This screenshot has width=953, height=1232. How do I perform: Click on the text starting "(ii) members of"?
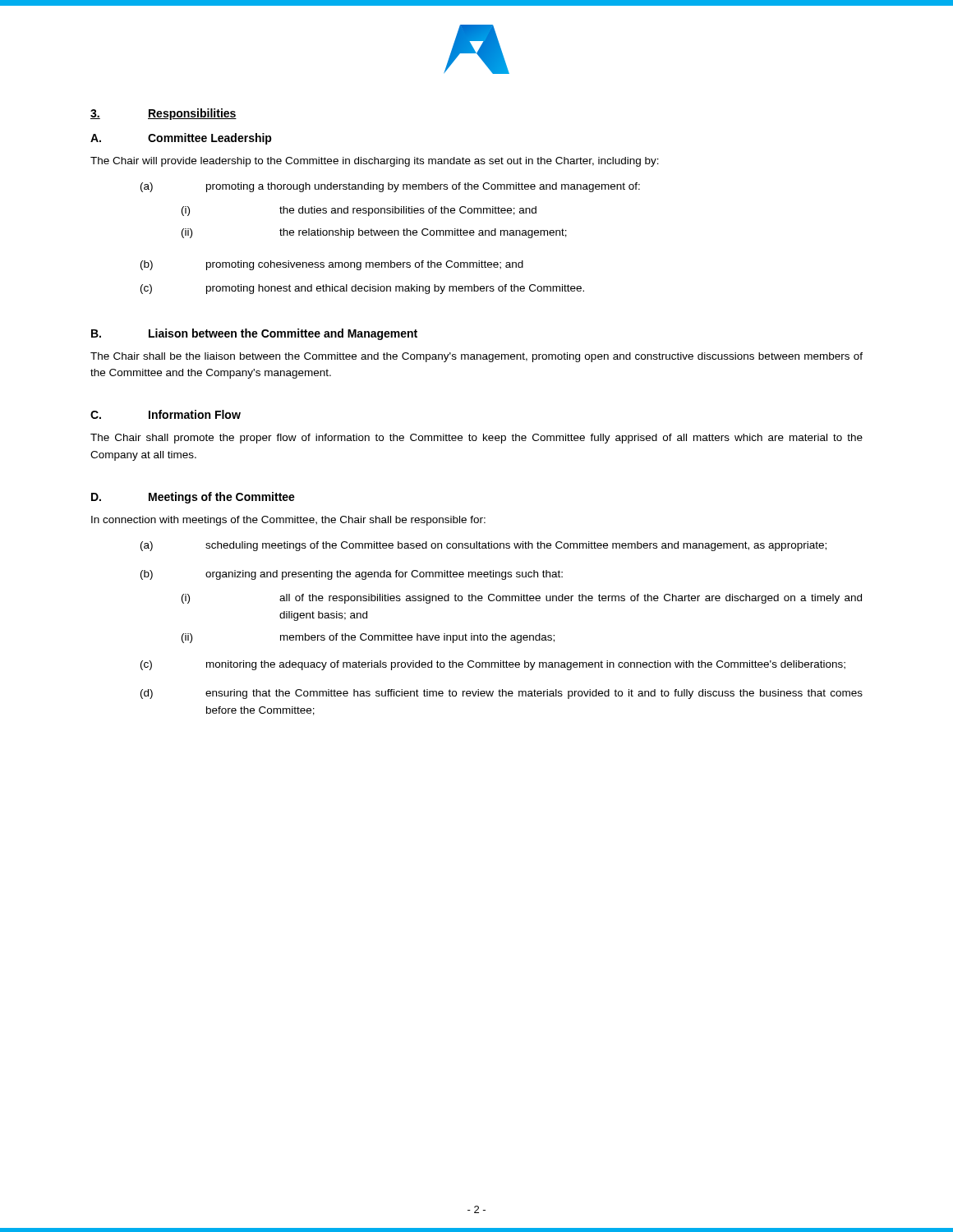tap(476, 638)
